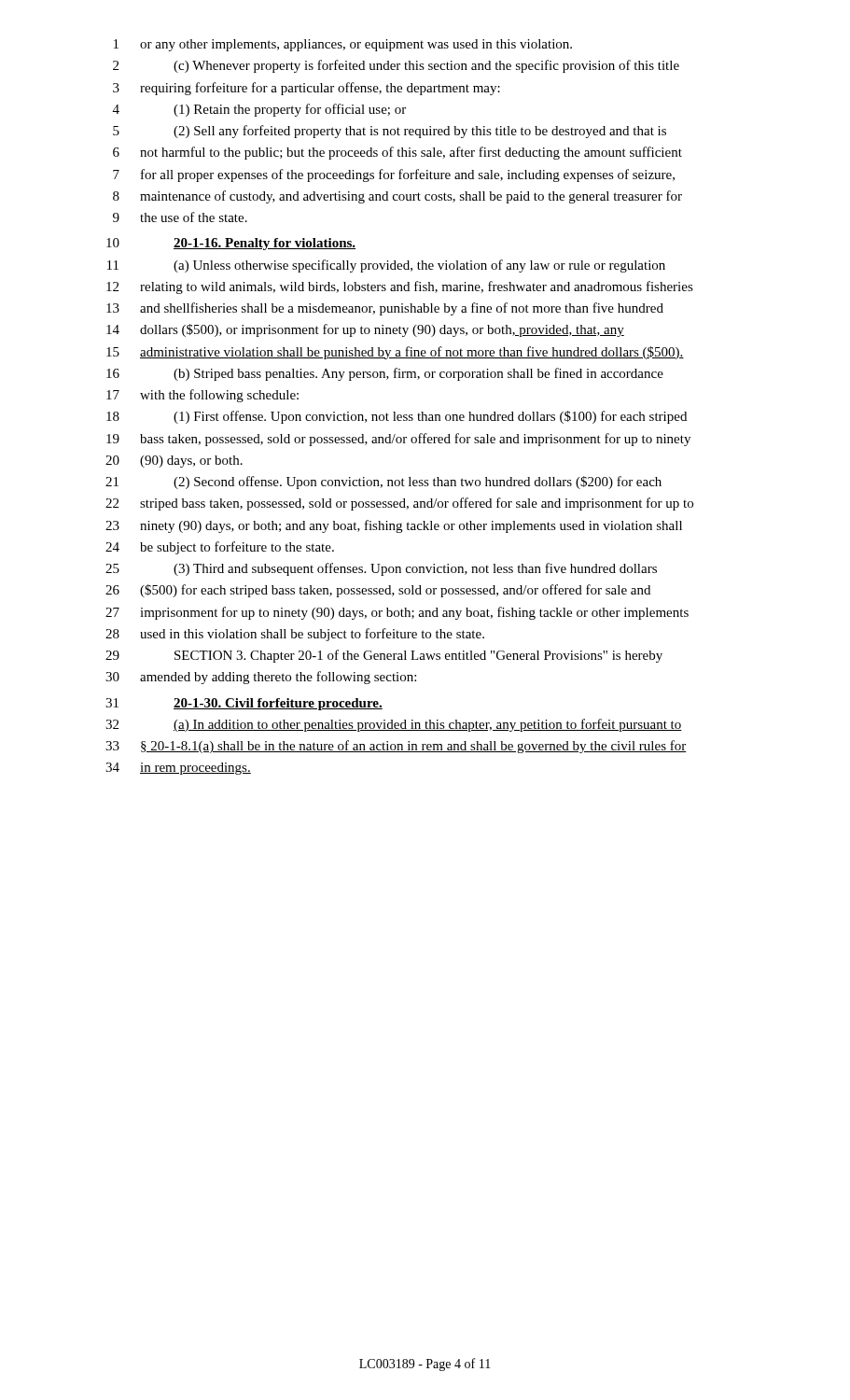Locate the list item that reads "28 used in this violation"
The height and width of the screenshot is (1400, 850).
(434, 634)
